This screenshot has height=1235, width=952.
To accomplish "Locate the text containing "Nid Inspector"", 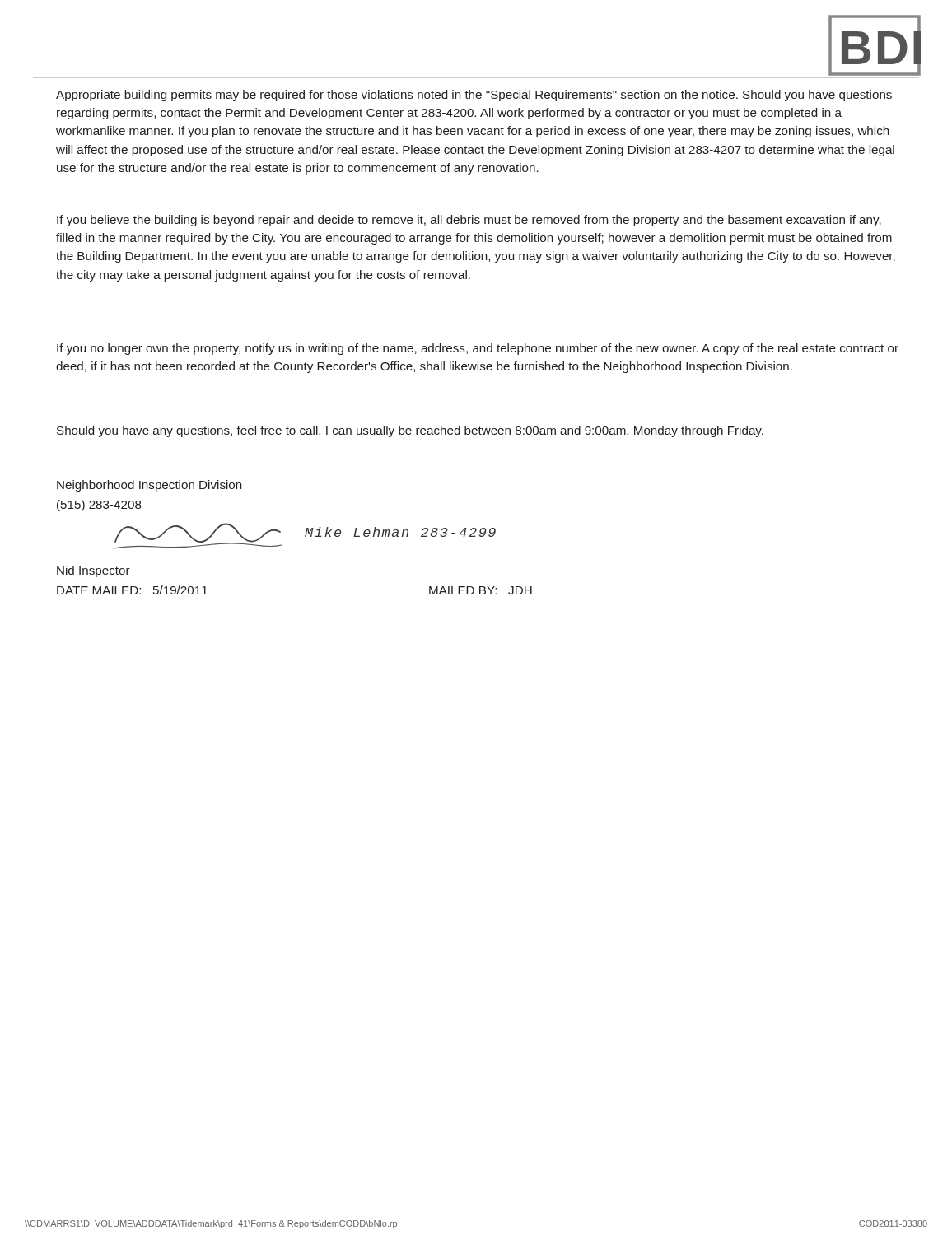I will pos(93,570).
